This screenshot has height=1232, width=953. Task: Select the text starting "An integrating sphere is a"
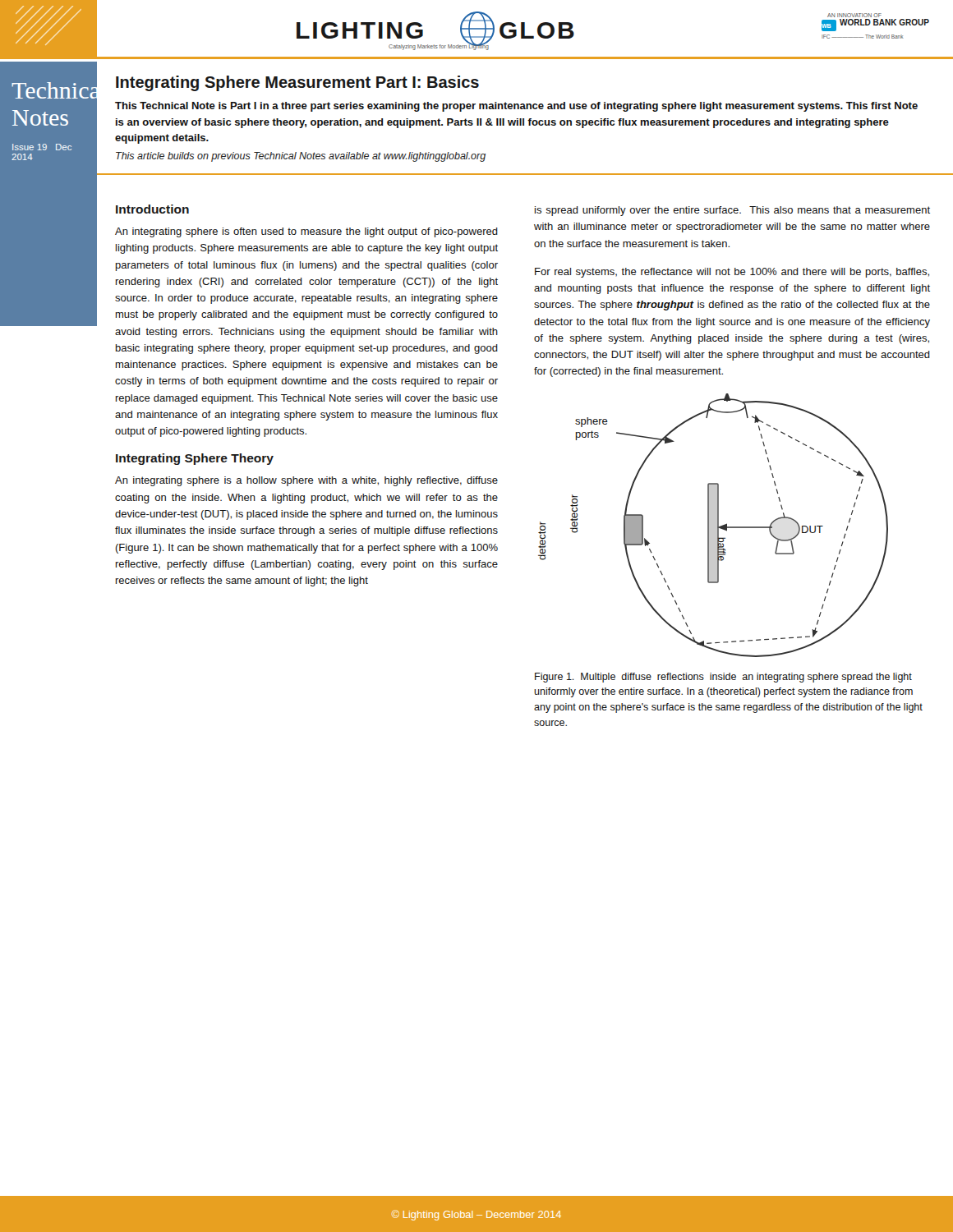tap(306, 530)
